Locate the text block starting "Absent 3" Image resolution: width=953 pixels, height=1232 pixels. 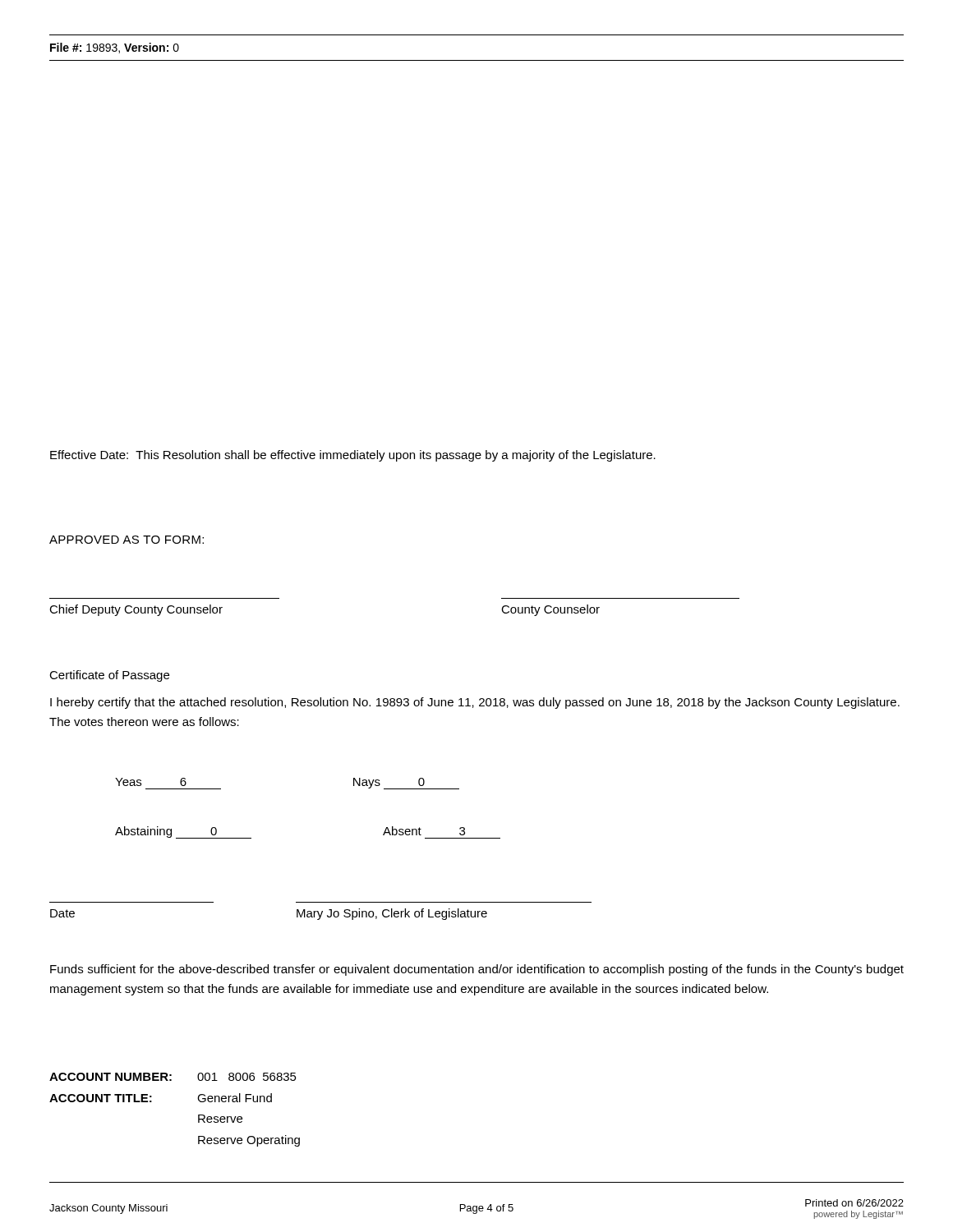442,831
